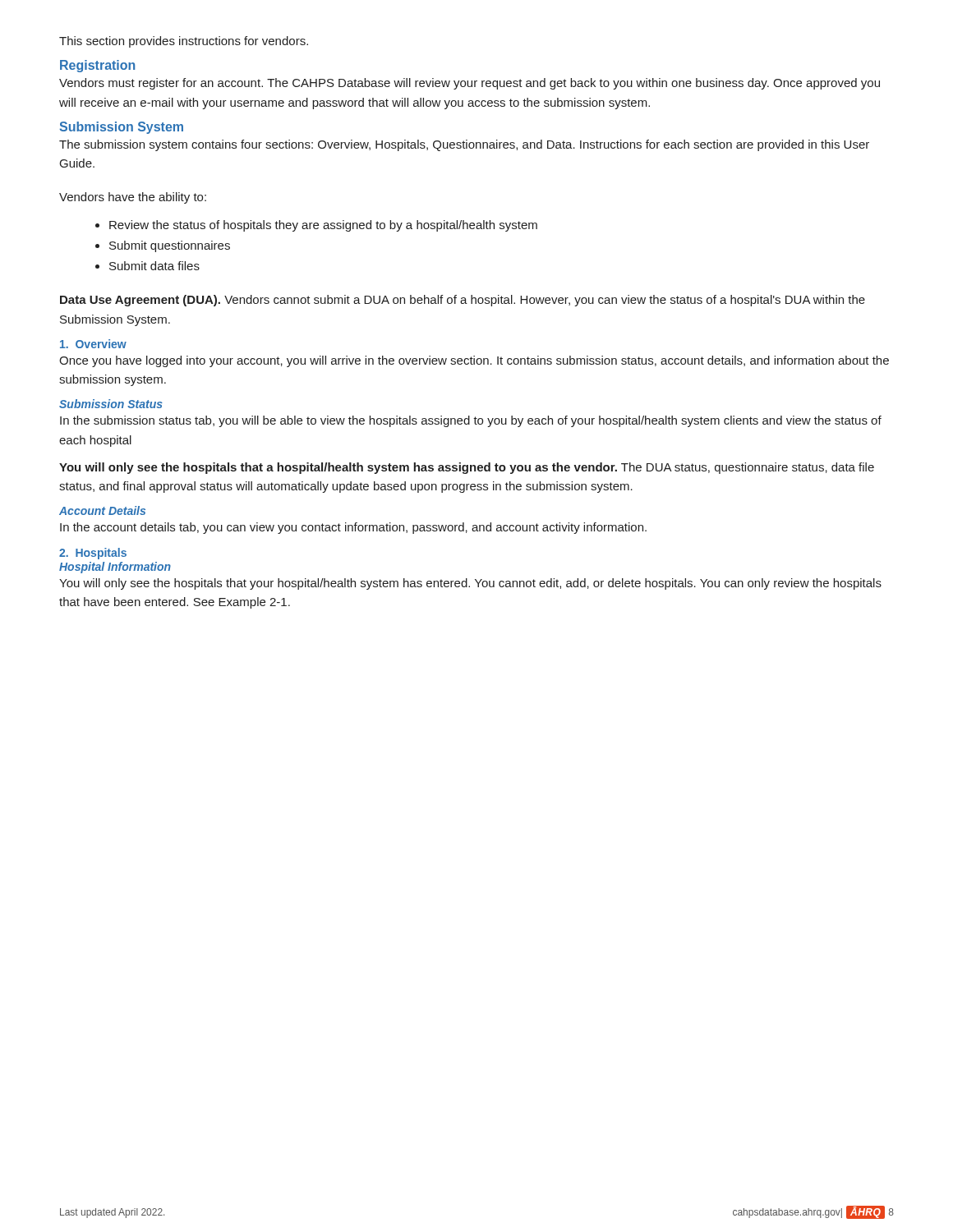953x1232 pixels.
Task: Locate the passage starting "Submission Status"
Action: 111,404
